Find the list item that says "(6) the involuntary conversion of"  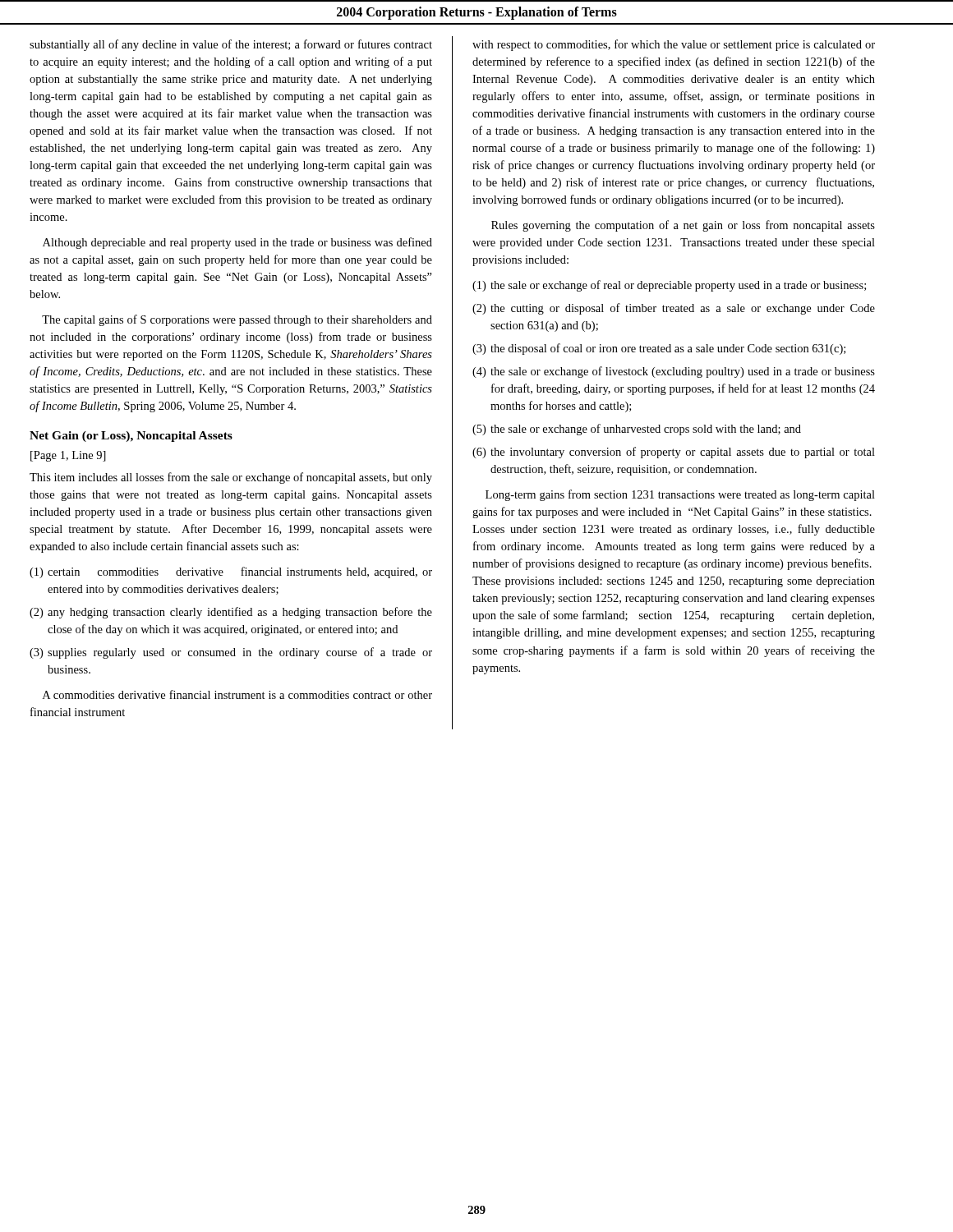pyautogui.click(x=674, y=461)
